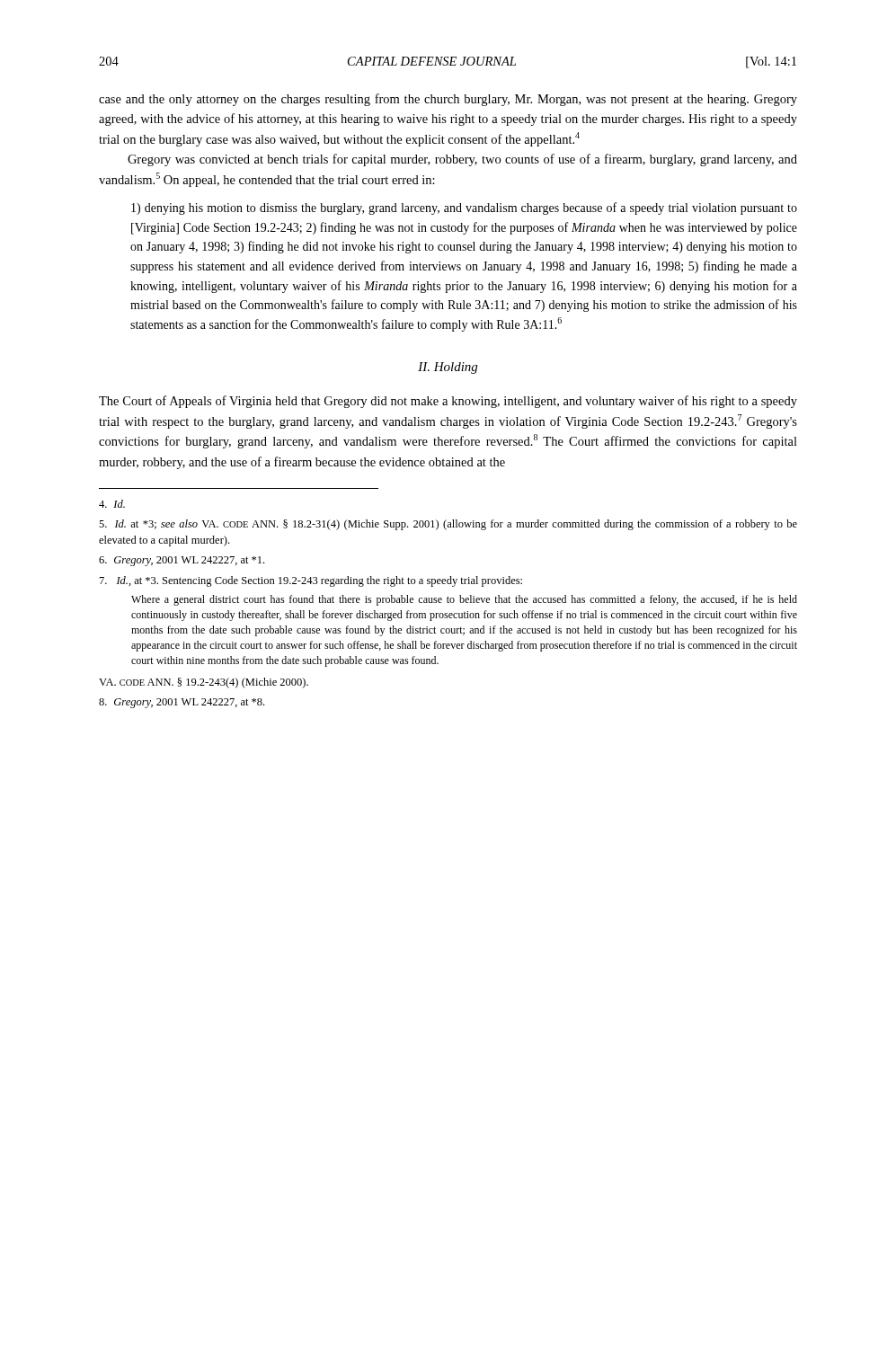Locate the list item that reads "1) denying his motion to dismiss the burglary,"

point(464,266)
